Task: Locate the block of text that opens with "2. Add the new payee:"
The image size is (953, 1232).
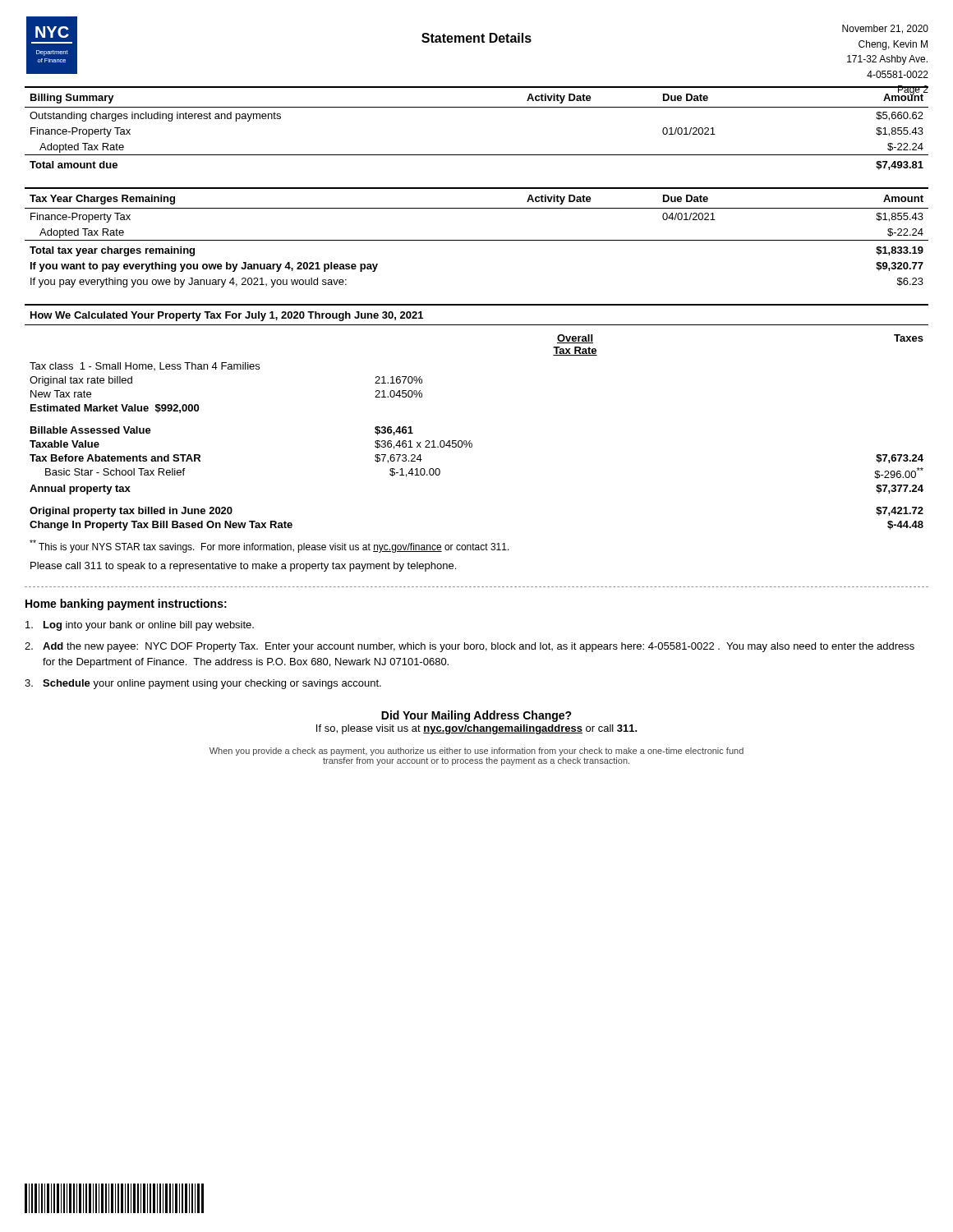Action: 476,654
